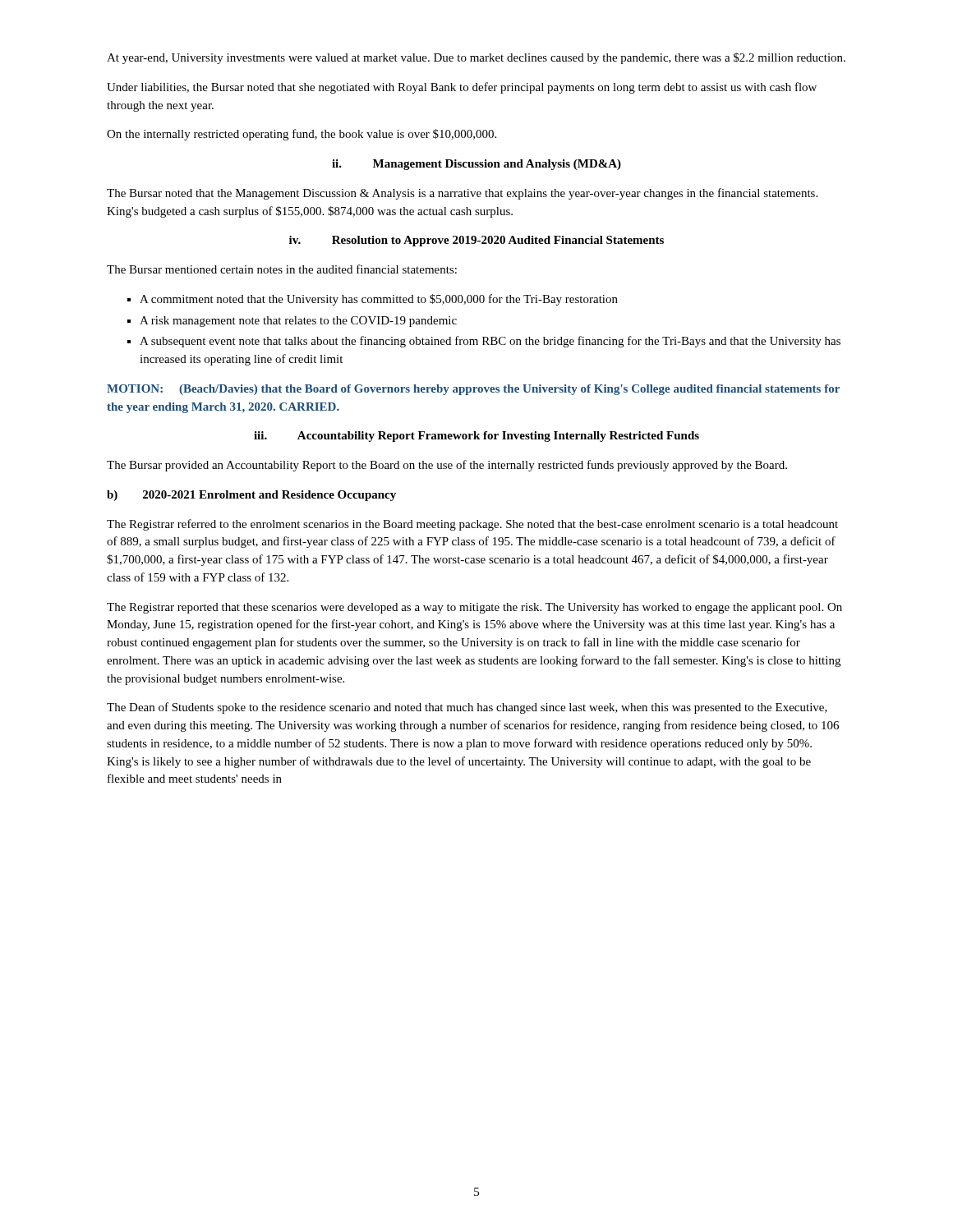Locate the section header that opens with "b)2020-2021 Enrolment and"
953x1232 pixels.
pyautogui.click(x=251, y=495)
